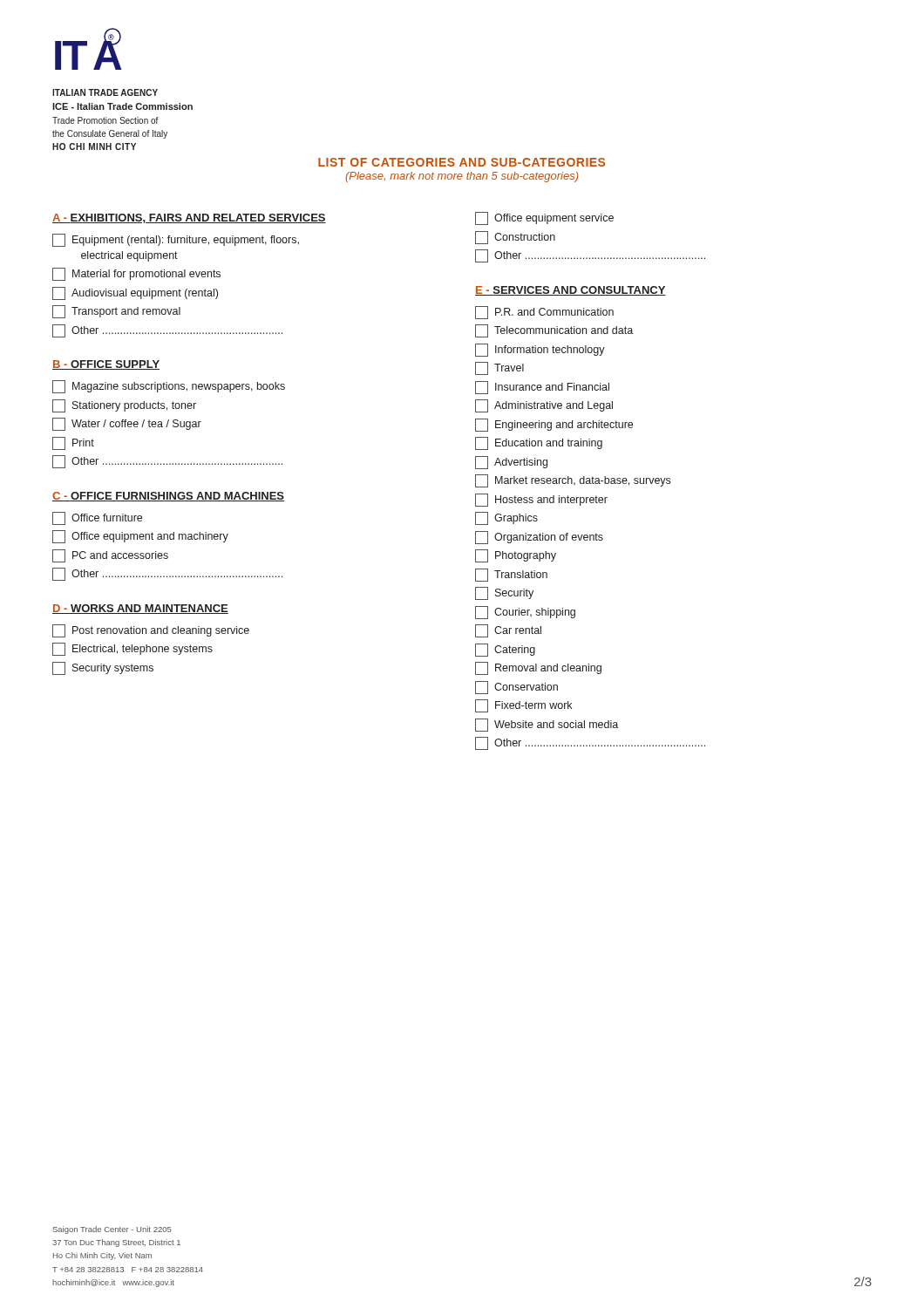Select the block starting "Magazine subscriptions, newspapers,"

[x=251, y=387]
